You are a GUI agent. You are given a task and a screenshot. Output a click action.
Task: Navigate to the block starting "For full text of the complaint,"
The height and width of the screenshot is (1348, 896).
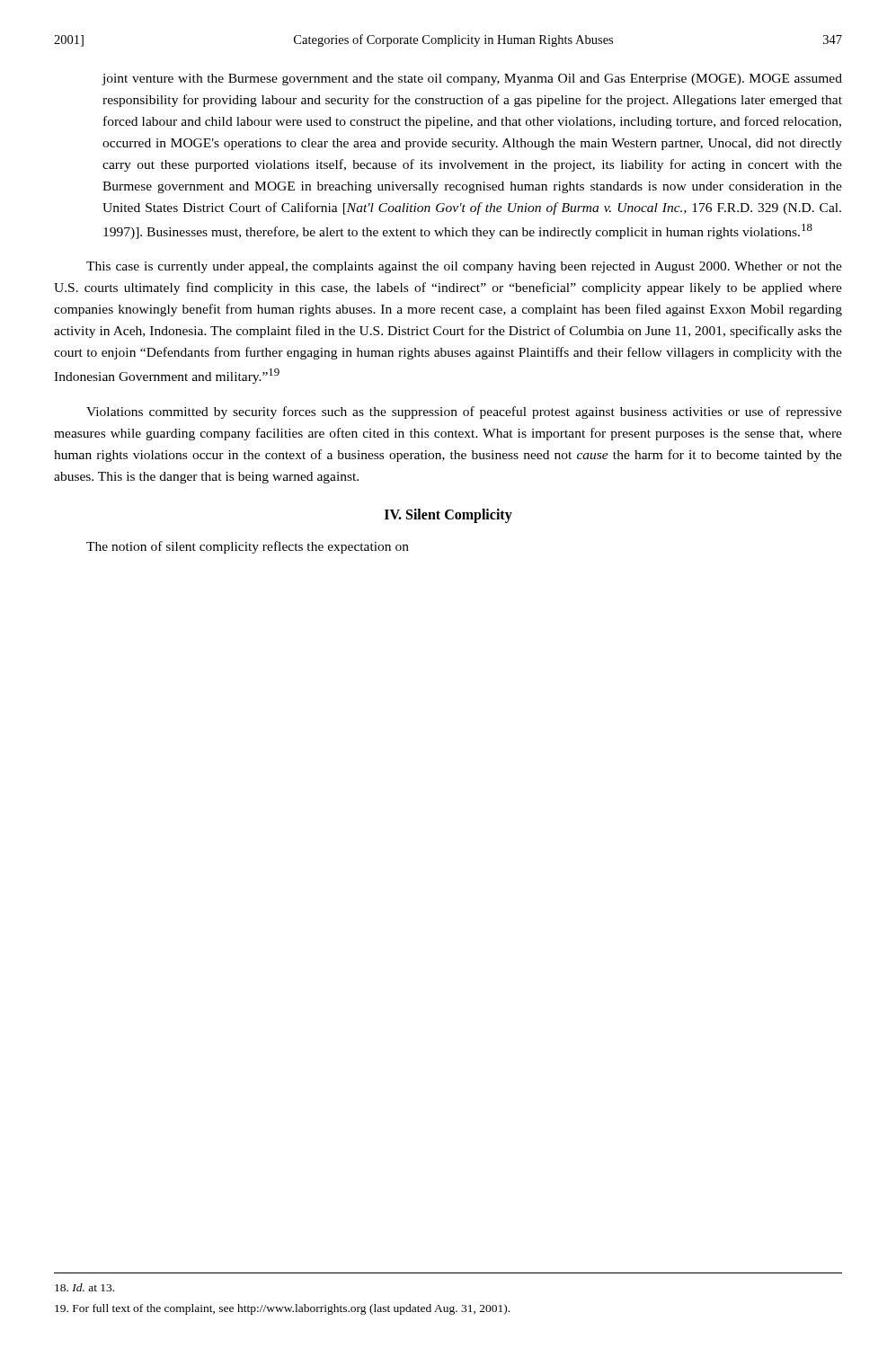282,1308
